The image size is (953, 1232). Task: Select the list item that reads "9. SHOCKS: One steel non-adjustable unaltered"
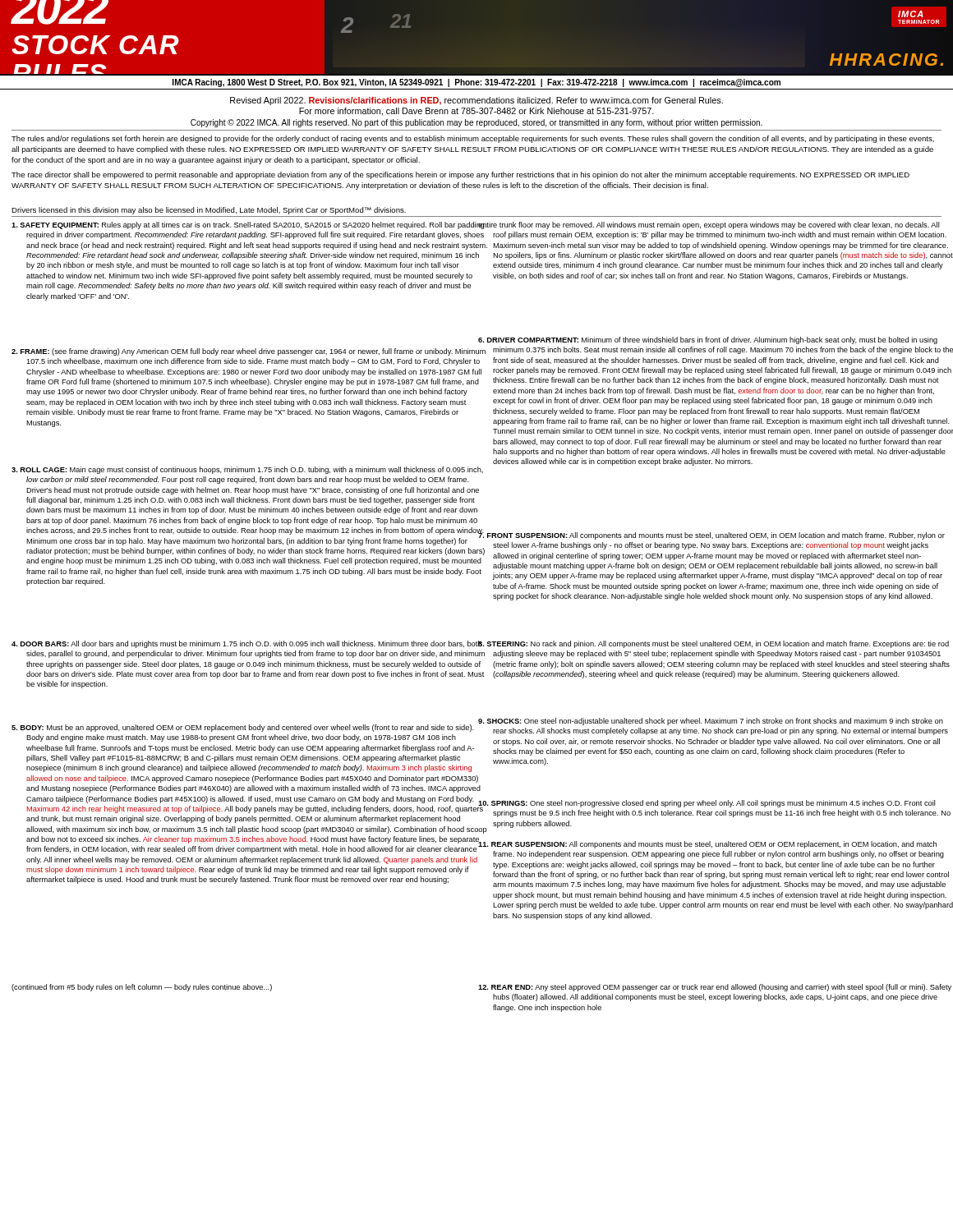(x=713, y=741)
